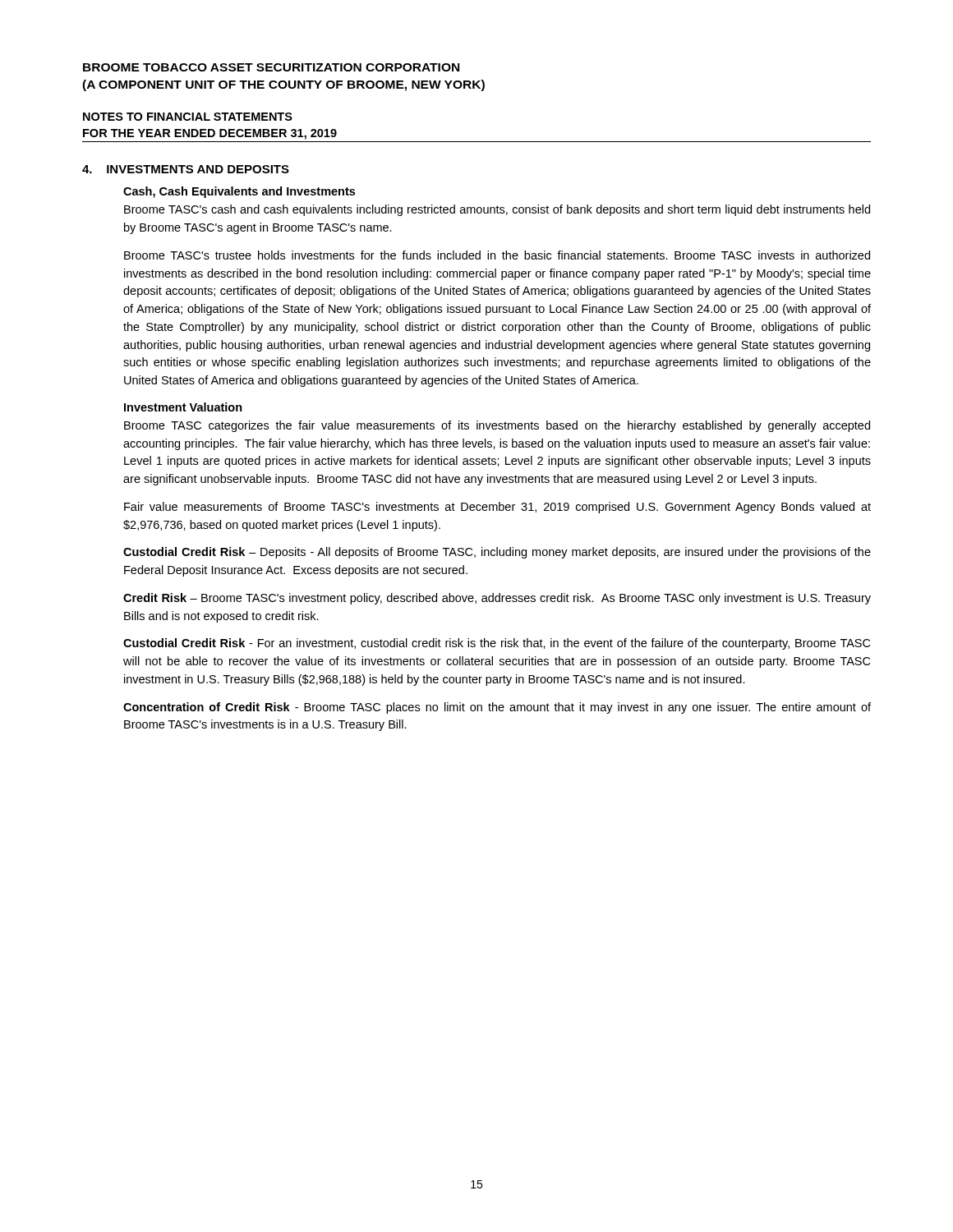
Task: Locate the text block with the text "Custodial Credit Risk – Deposits"
Action: [x=497, y=561]
